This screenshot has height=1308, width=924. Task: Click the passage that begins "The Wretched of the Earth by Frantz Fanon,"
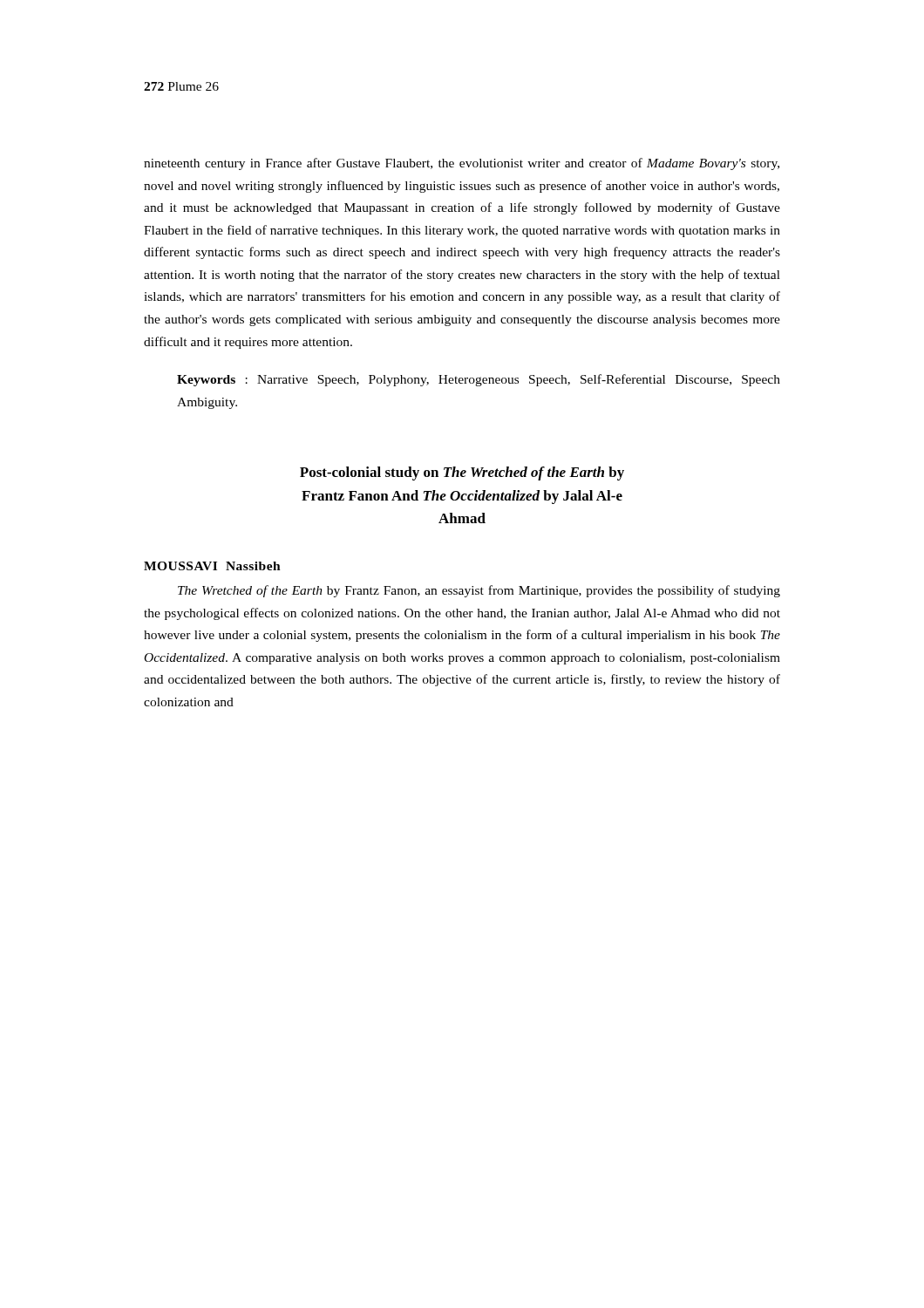click(462, 646)
